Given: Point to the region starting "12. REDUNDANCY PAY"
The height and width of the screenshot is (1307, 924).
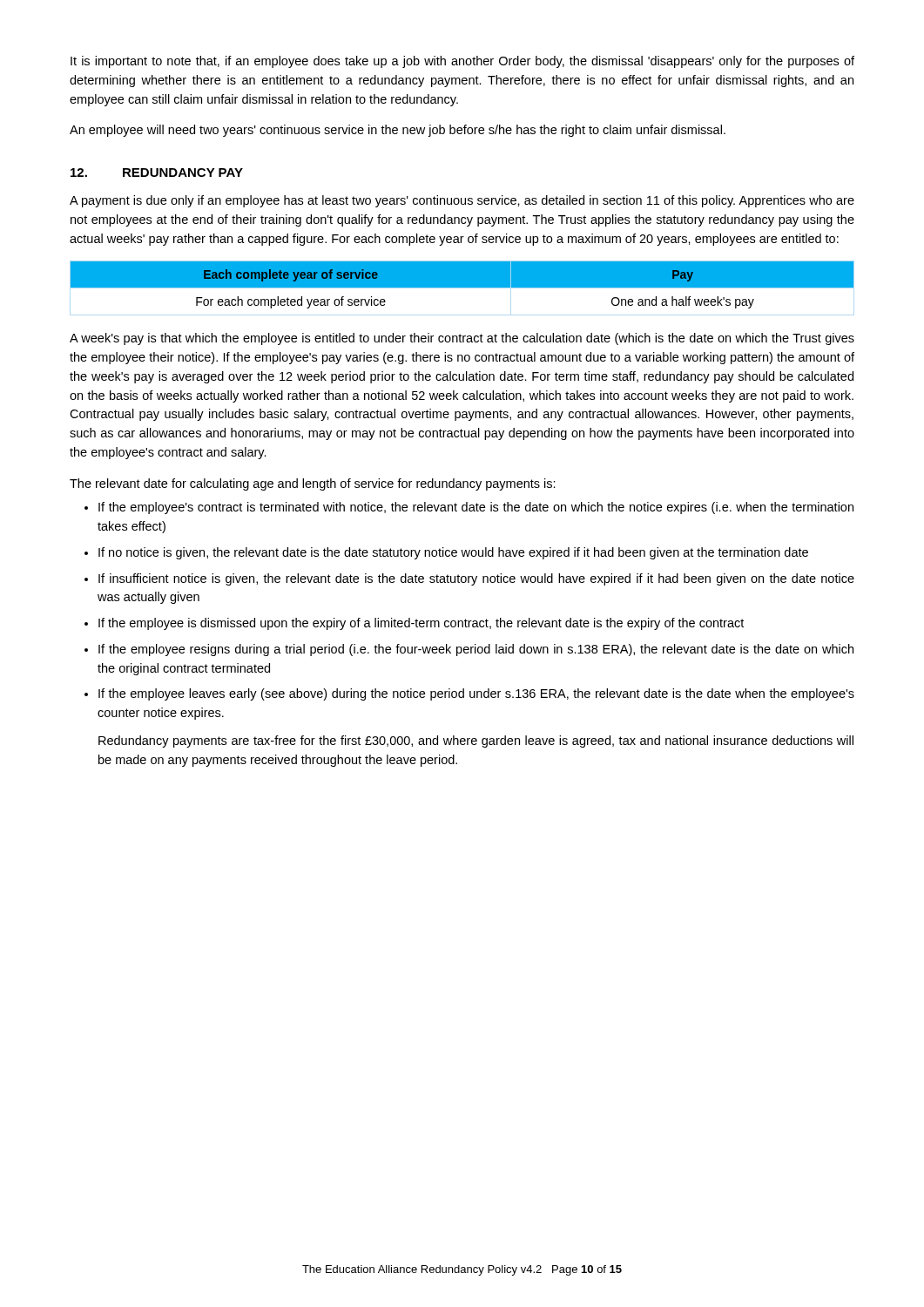Looking at the screenshot, I should pos(156,172).
